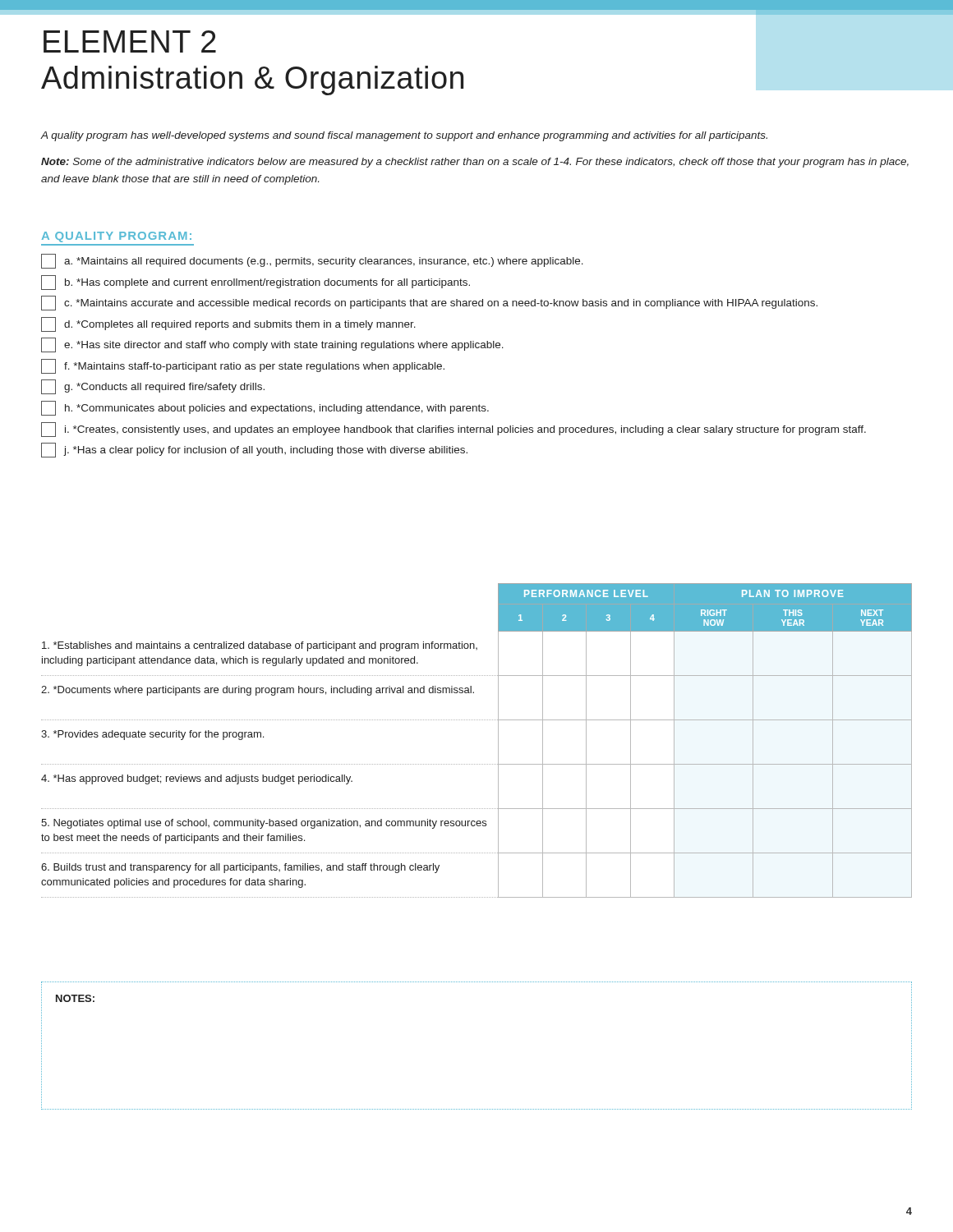Locate the list item that reads "b. *Has complete"
Screen dimensions: 1232x953
coord(256,282)
